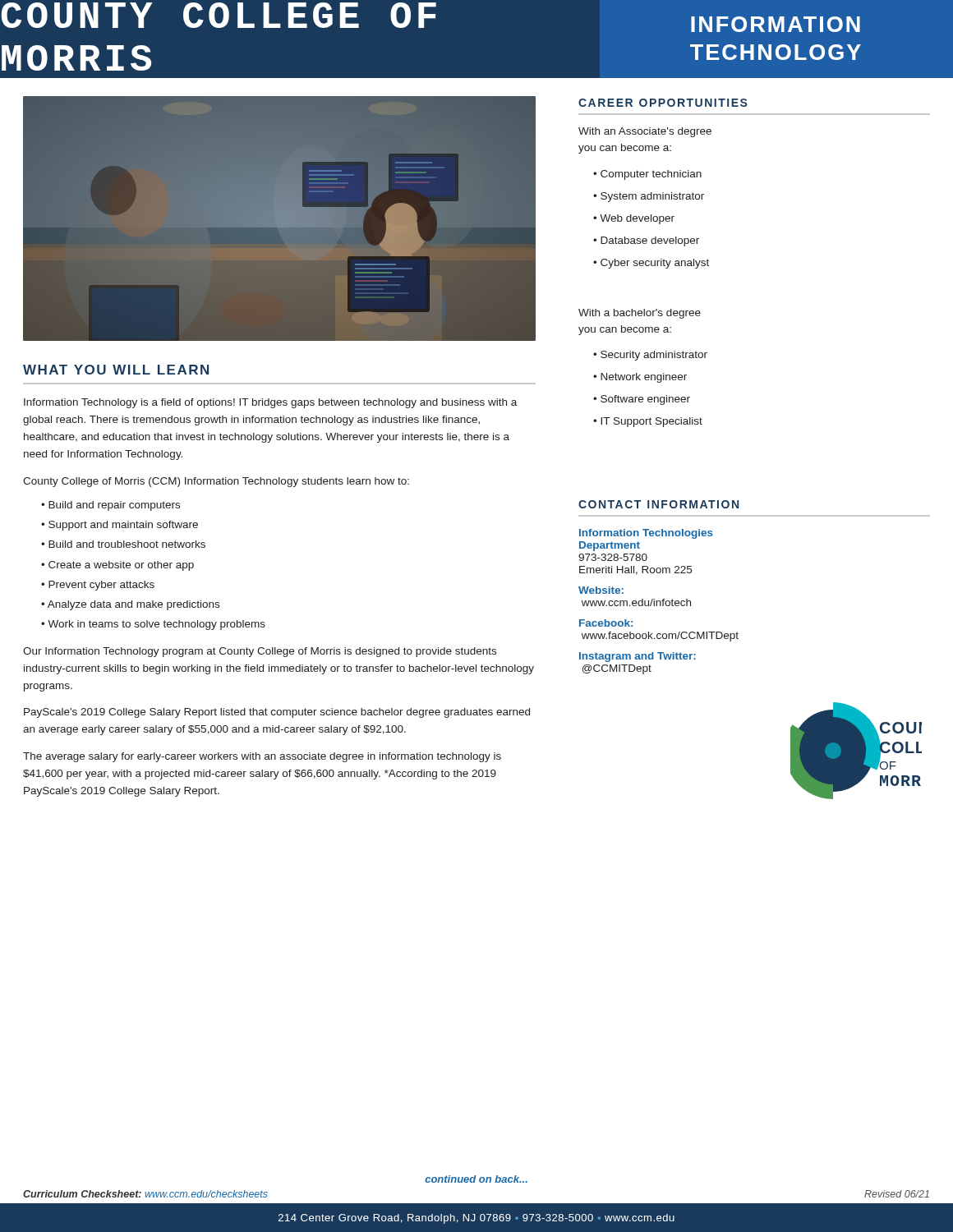Screen dimensions: 1232x953
Task: Locate the block starting "Information TechnologiesDepartment 973-328-5780 Emeriti Hall,"
Action: (x=646, y=551)
